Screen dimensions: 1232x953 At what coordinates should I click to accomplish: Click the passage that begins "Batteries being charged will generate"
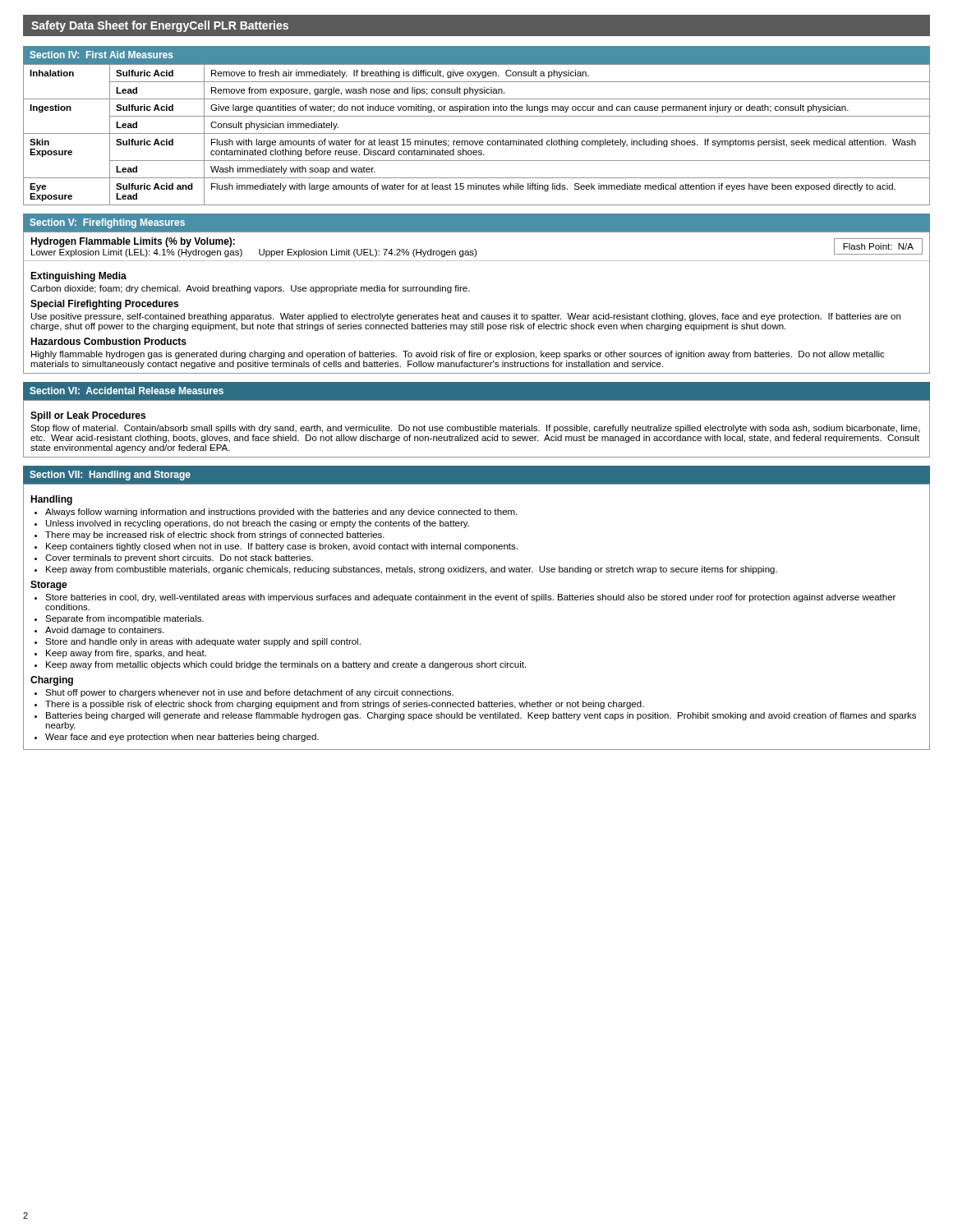click(481, 720)
